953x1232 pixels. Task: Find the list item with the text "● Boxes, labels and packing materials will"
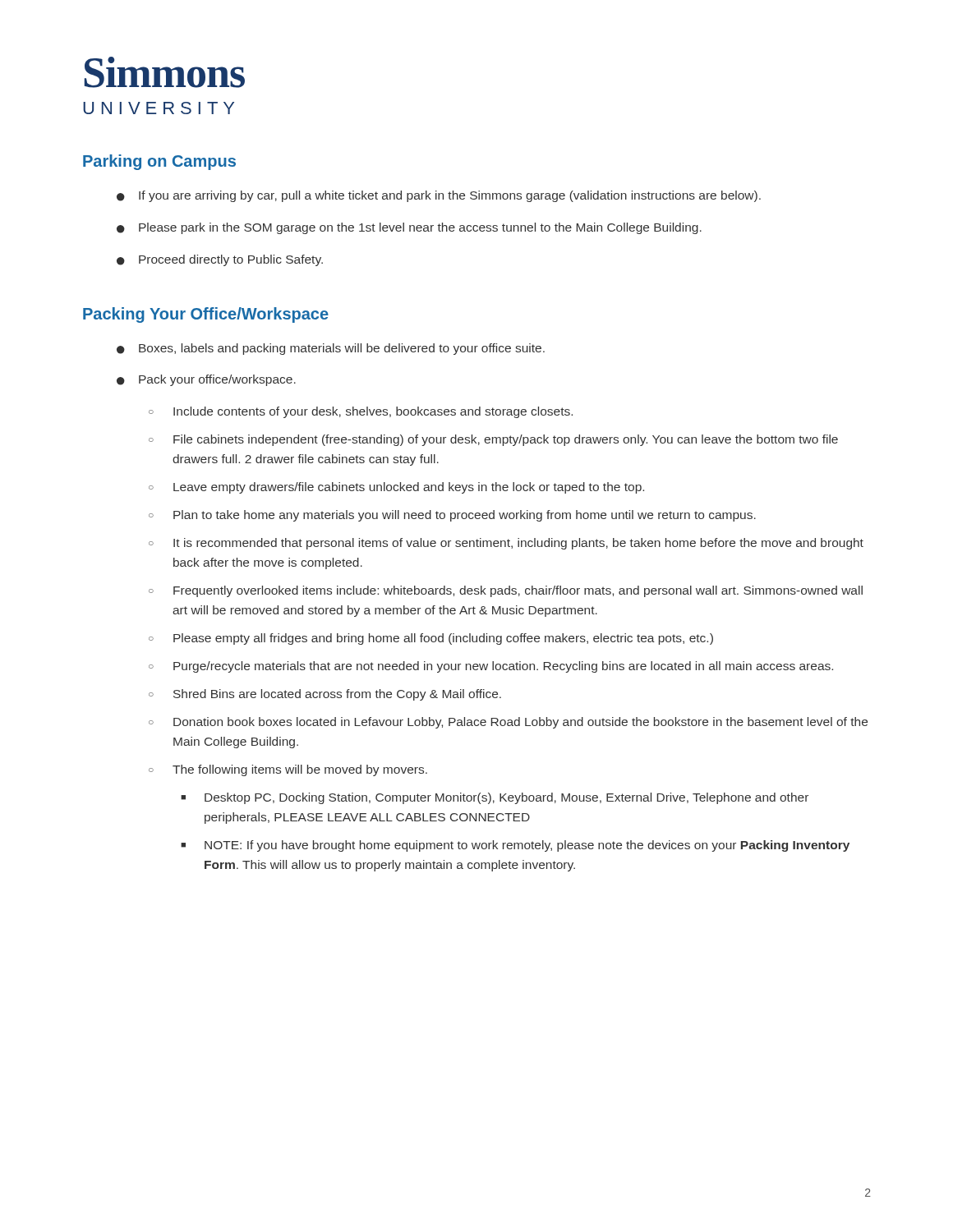tap(493, 350)
